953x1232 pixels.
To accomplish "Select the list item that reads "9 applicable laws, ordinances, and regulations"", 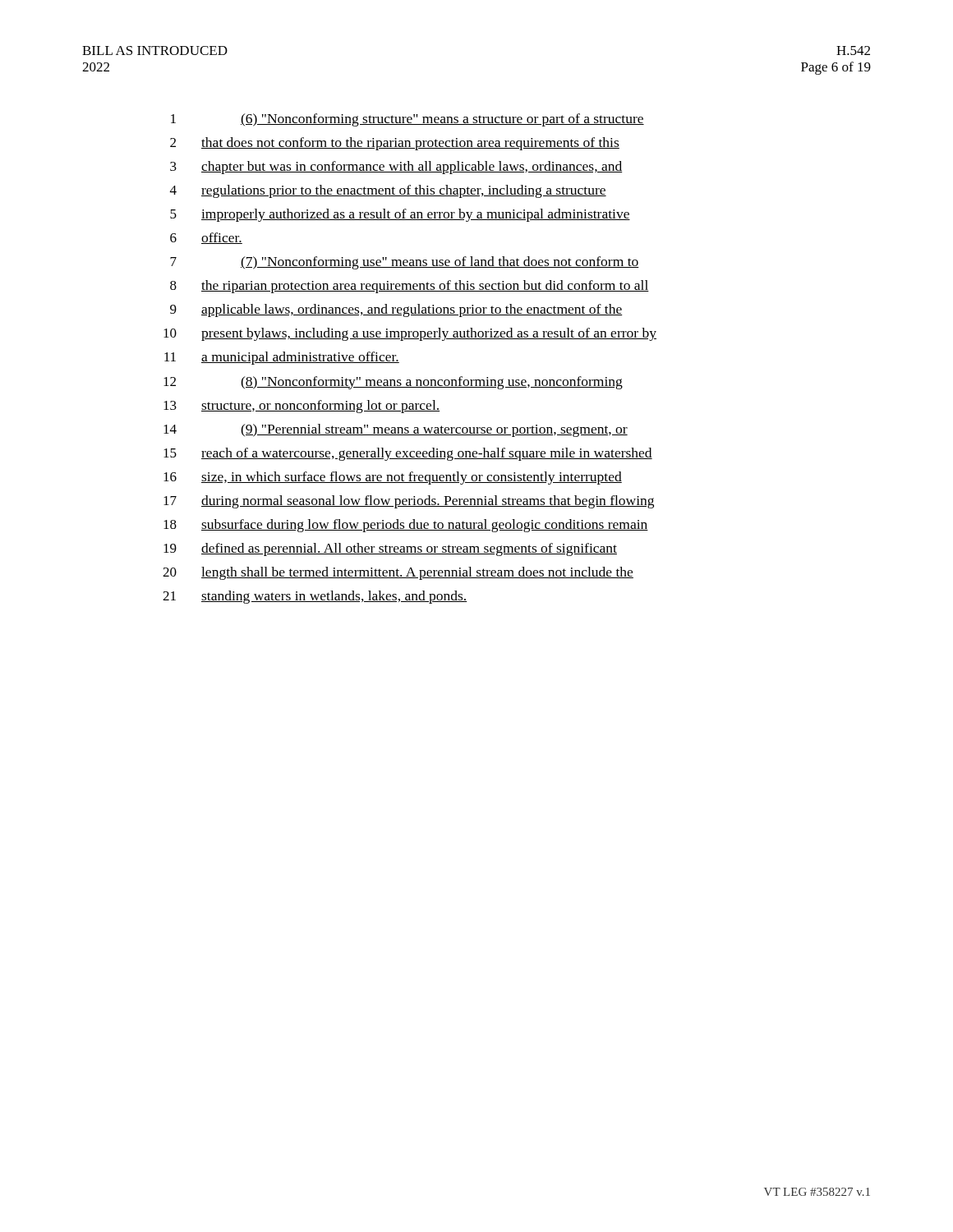I will tap(501, 310).
